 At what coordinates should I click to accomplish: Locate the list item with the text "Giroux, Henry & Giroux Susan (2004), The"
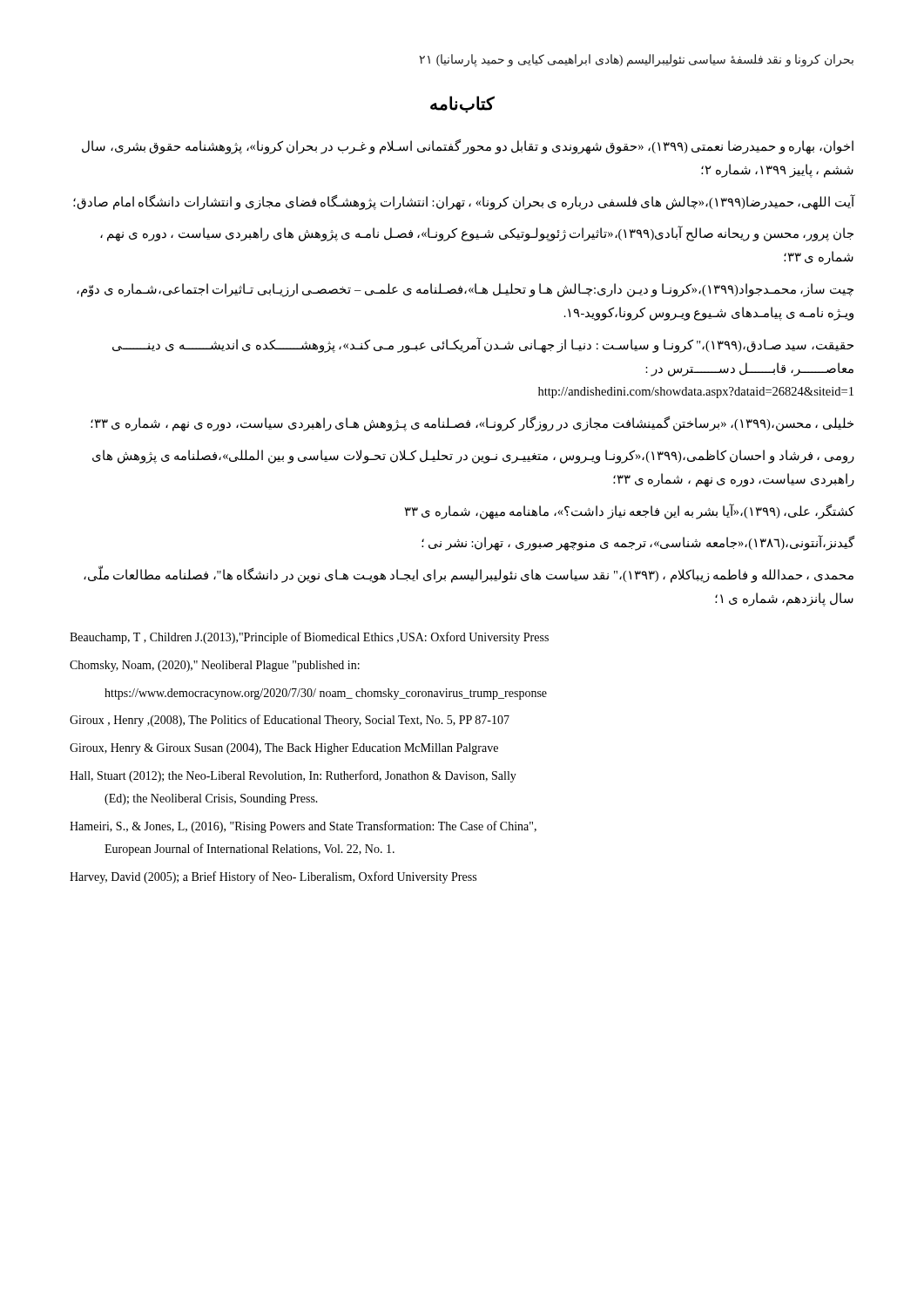coord(284,748)
